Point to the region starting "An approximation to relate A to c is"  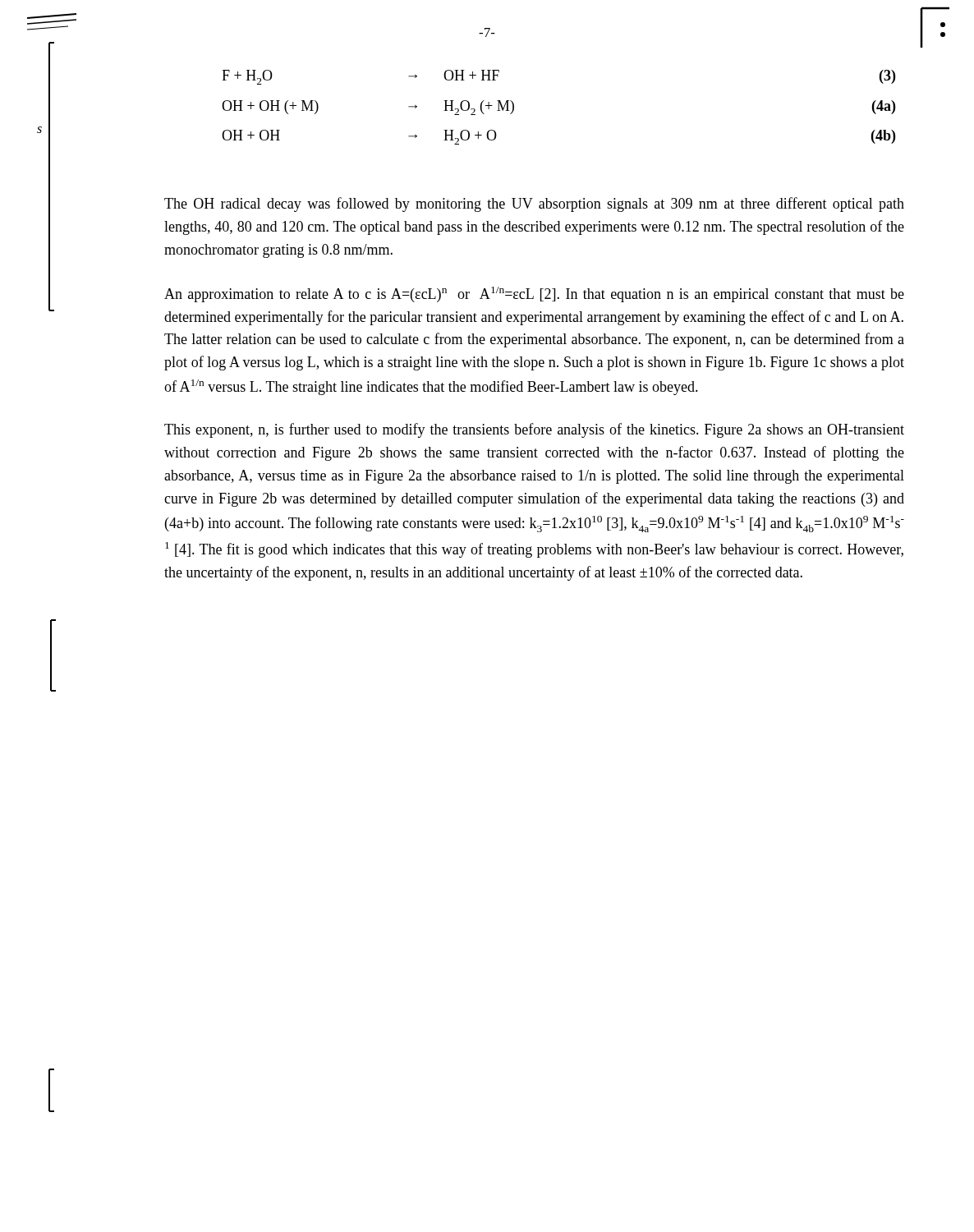click(x=534, y=339)
